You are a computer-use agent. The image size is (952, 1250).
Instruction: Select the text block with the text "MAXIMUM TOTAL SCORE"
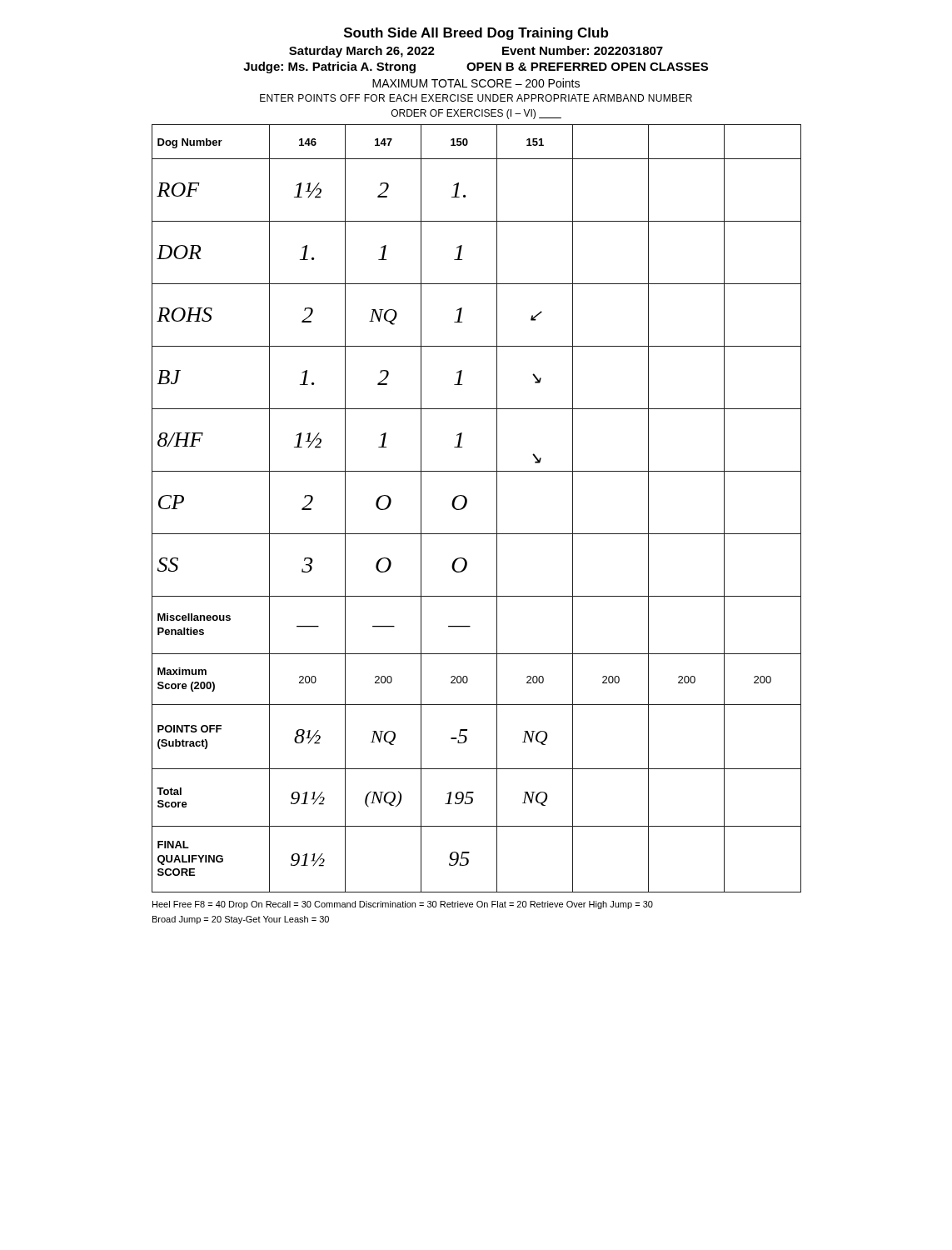pyautogui.click(x=476, y=83)
